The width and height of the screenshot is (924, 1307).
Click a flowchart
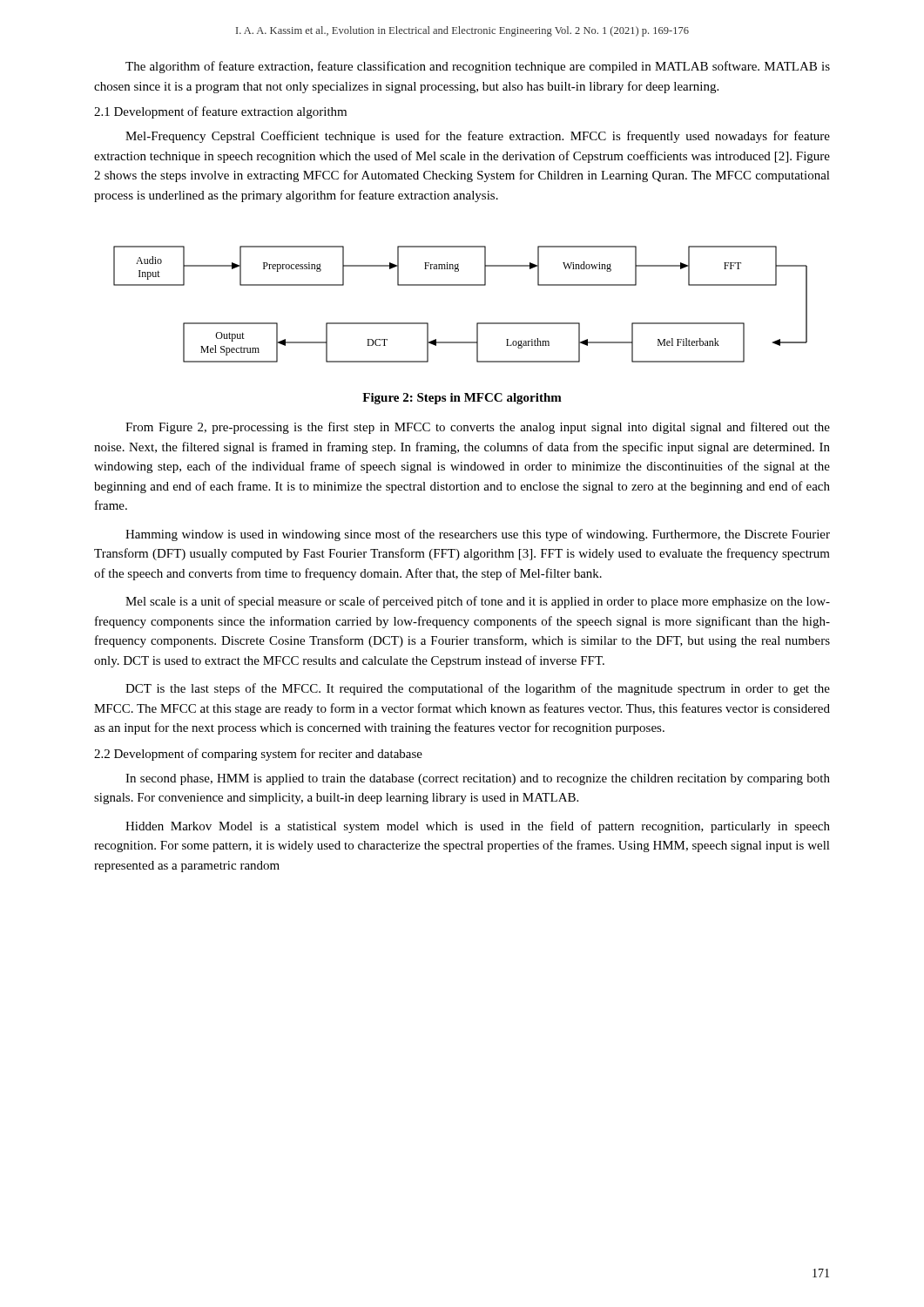point(462,303)
